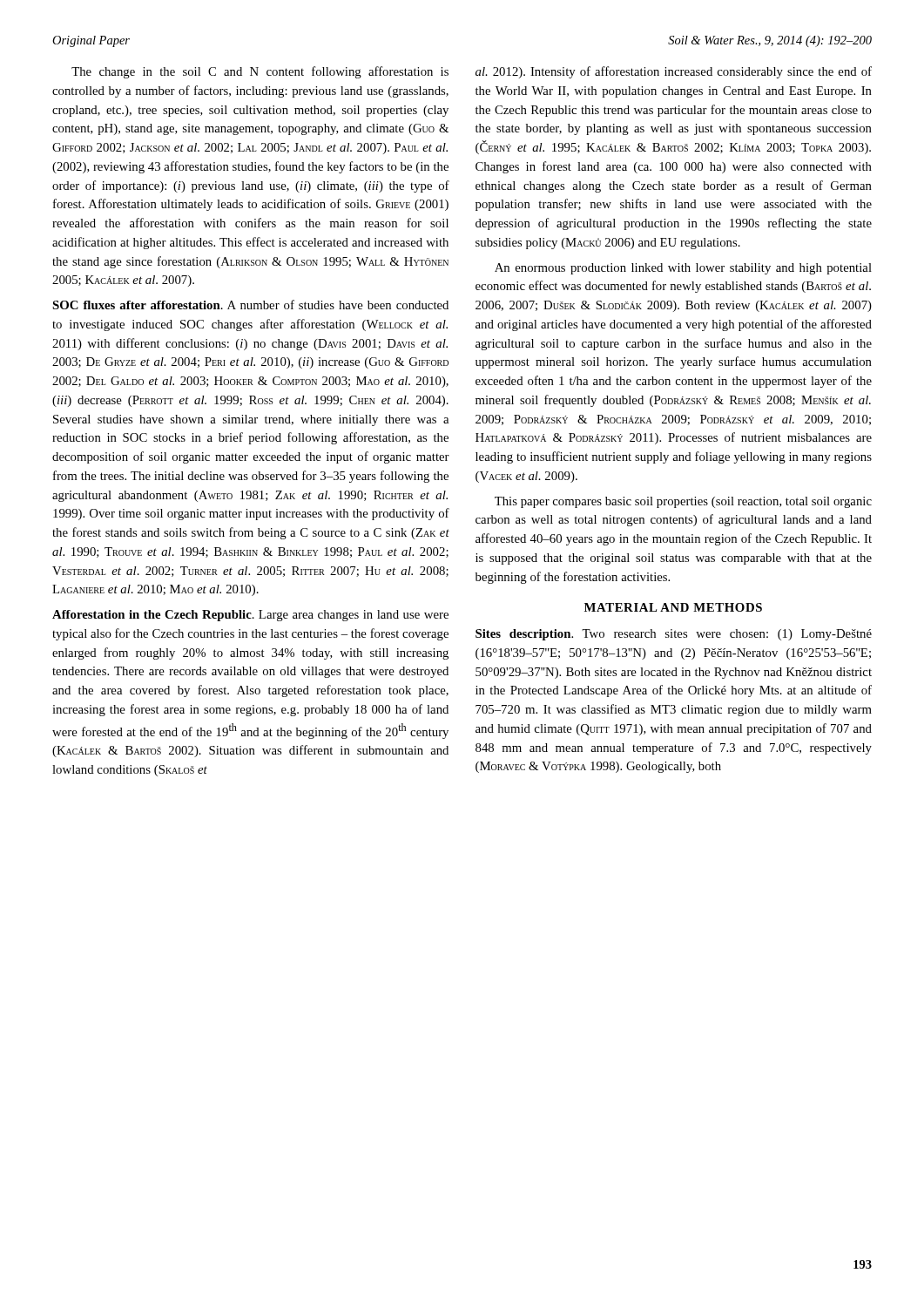The height and width of the screenshot is (1307, 924).
Task: Point to the region starting "This paper compares basic"
Action: 673,539
